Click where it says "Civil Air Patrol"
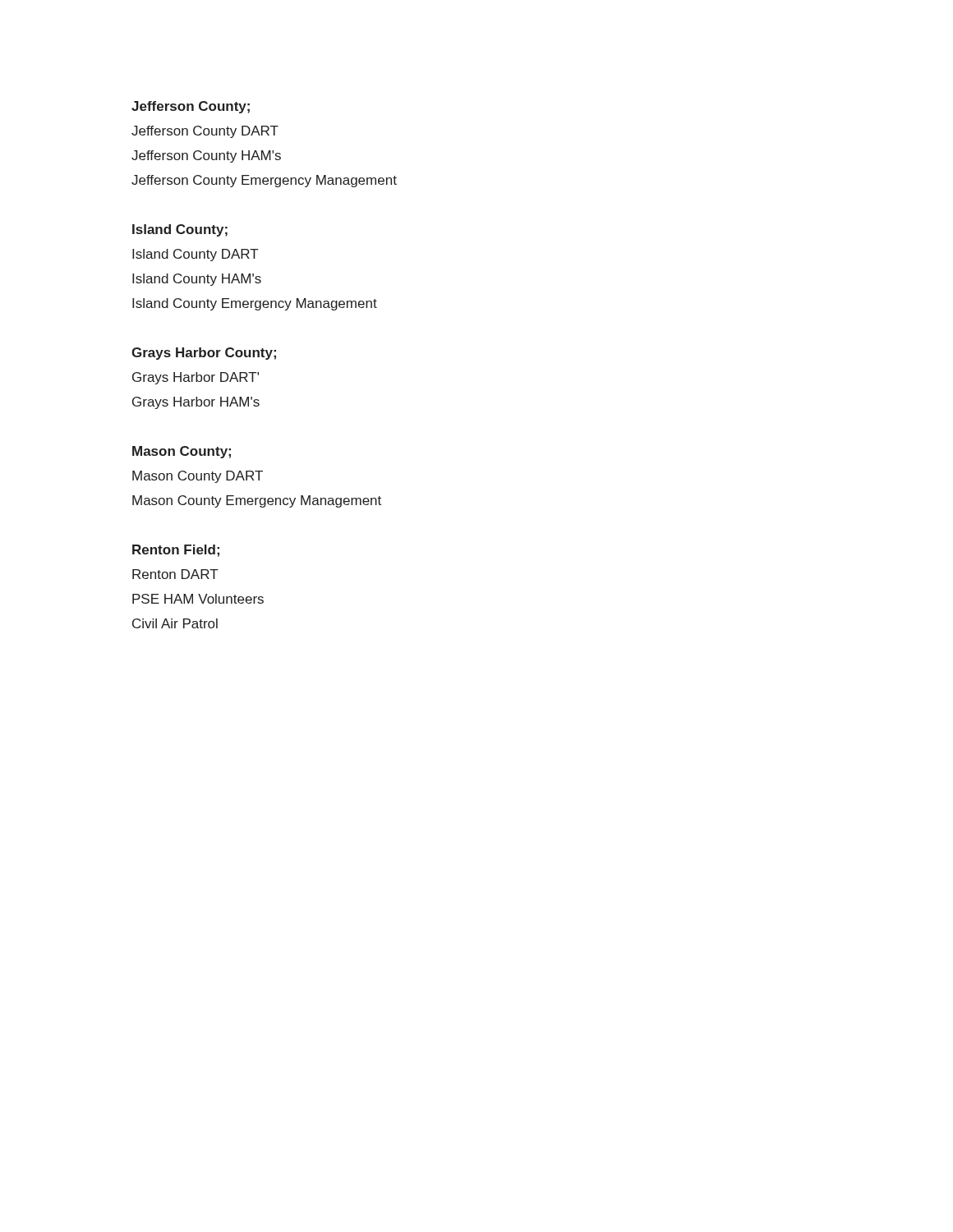Screen dimensions: 1232x953 pos(175,624)
